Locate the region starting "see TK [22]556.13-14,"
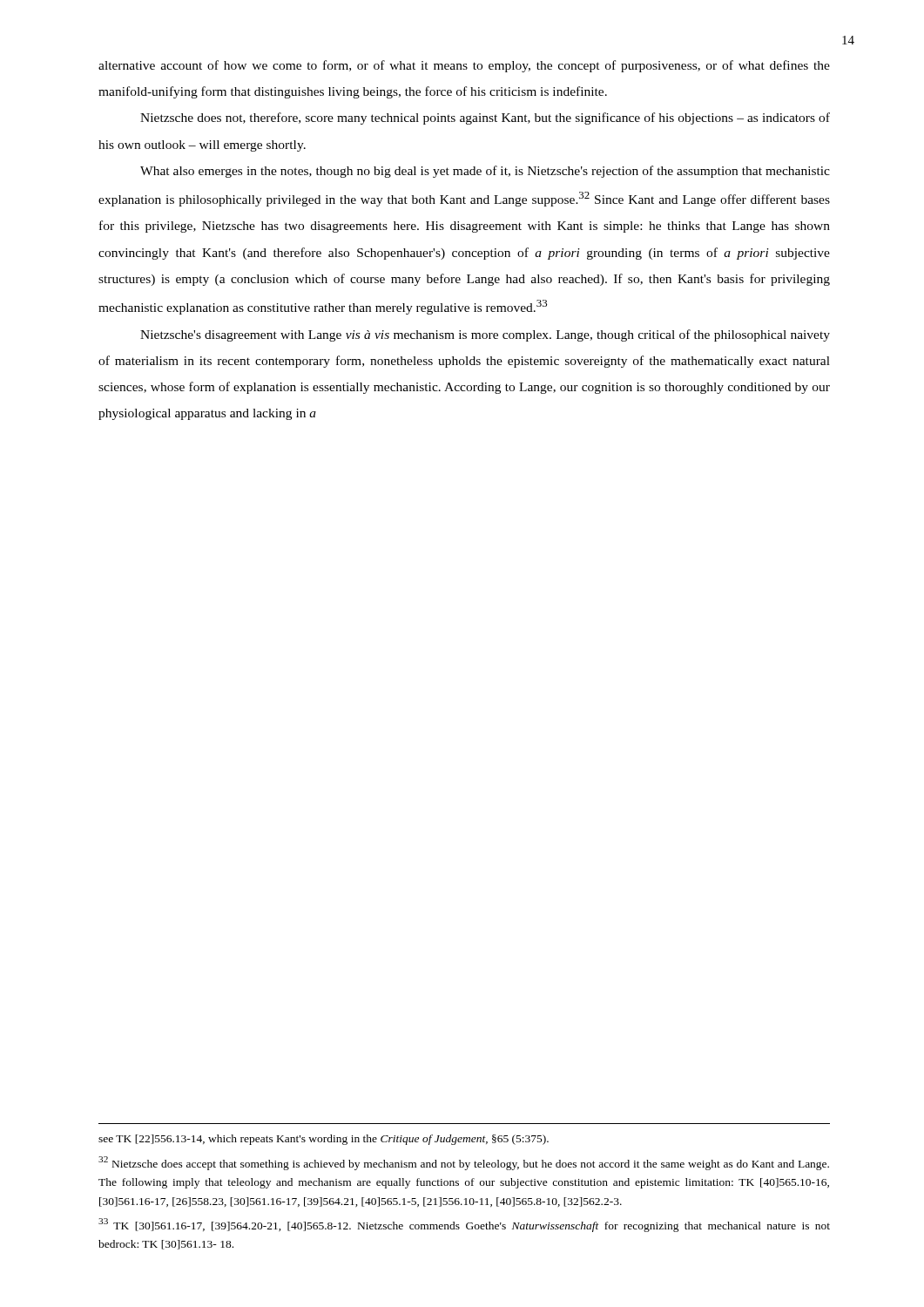Viewport: 924px width, 1307px height. click(x=324, y=1139)
